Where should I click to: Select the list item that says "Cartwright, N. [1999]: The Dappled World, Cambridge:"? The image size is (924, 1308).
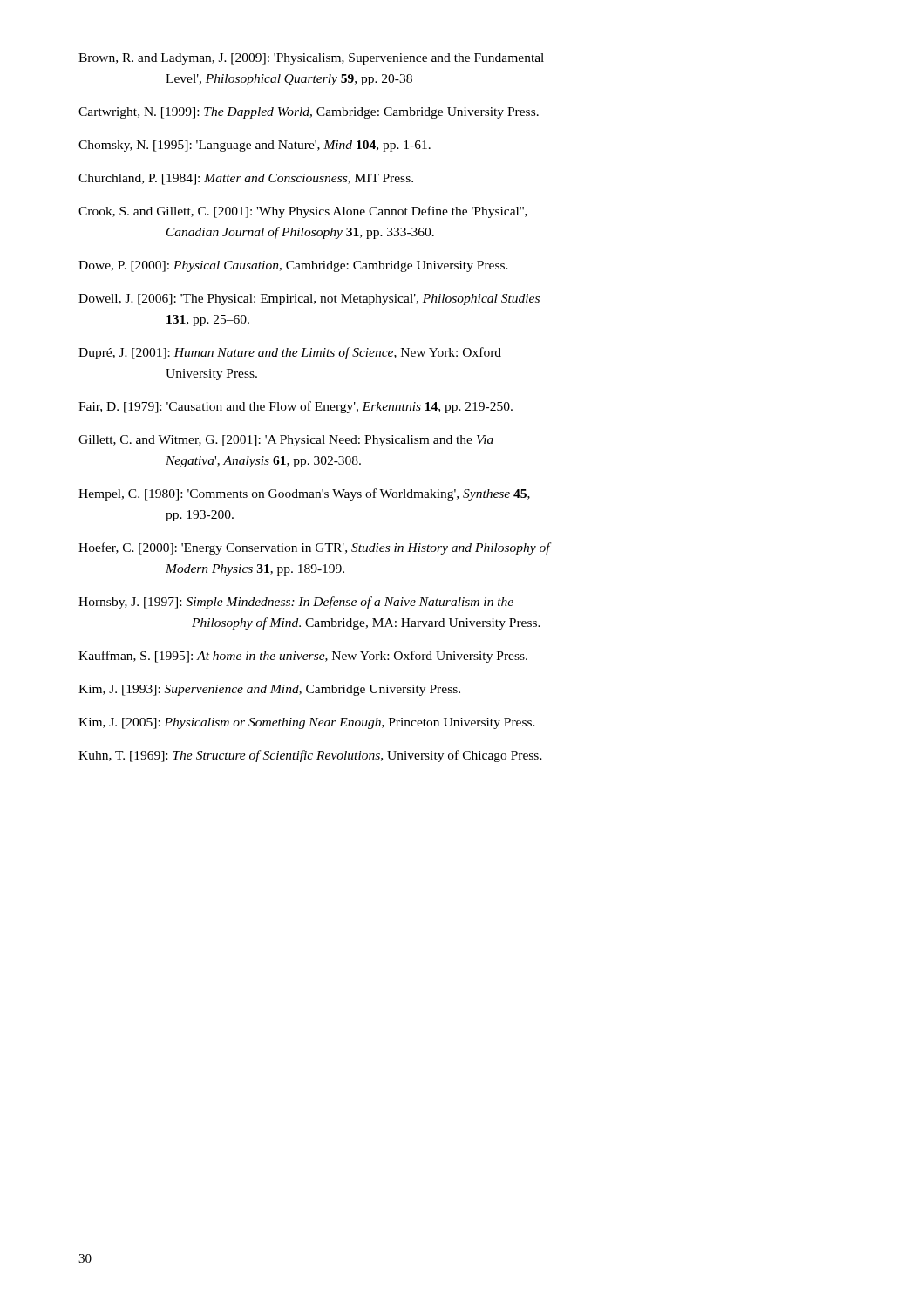(309, 111)
